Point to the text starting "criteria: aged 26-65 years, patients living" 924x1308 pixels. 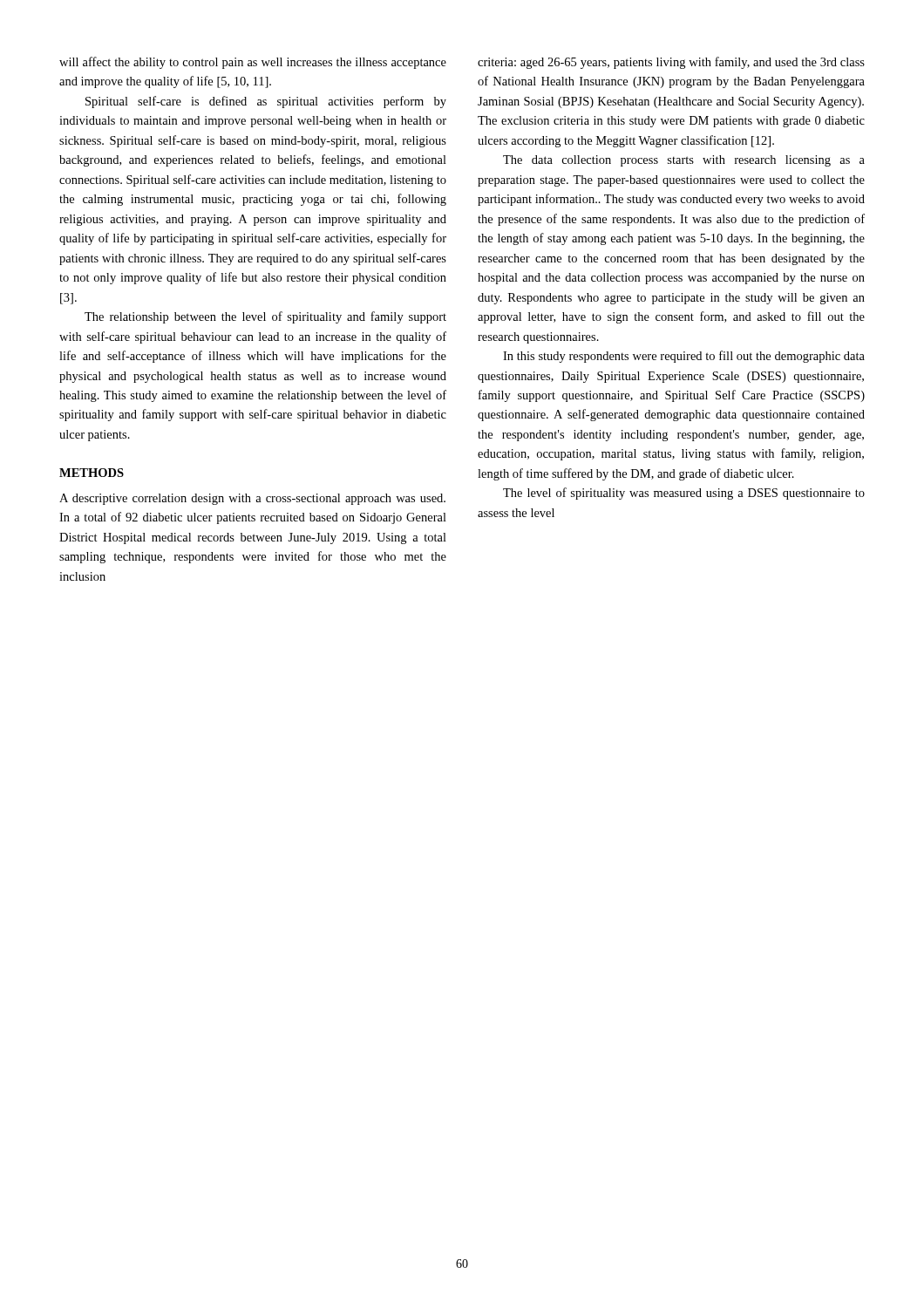(671, 287)
